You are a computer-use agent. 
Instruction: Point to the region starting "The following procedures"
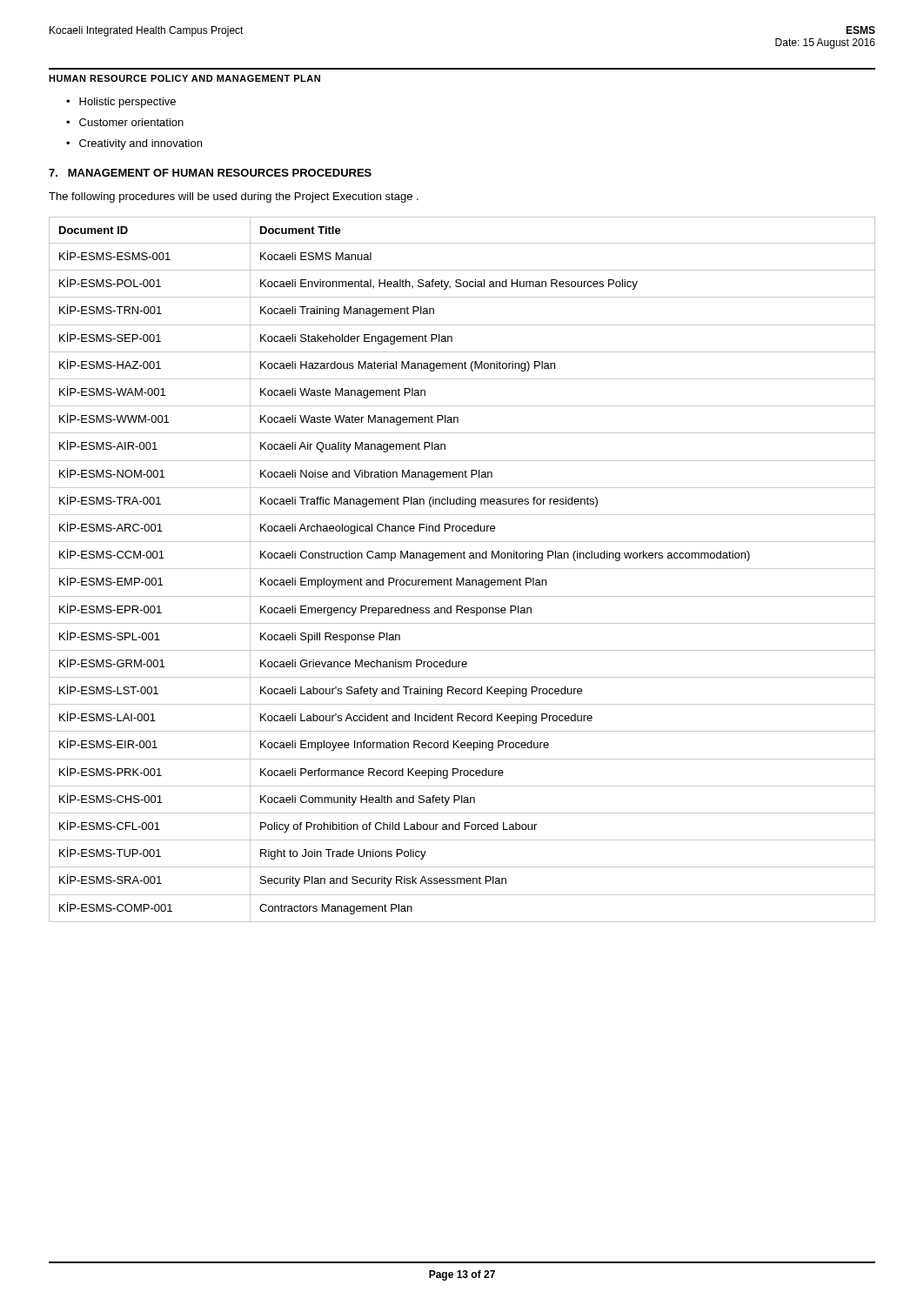[234, 196]
